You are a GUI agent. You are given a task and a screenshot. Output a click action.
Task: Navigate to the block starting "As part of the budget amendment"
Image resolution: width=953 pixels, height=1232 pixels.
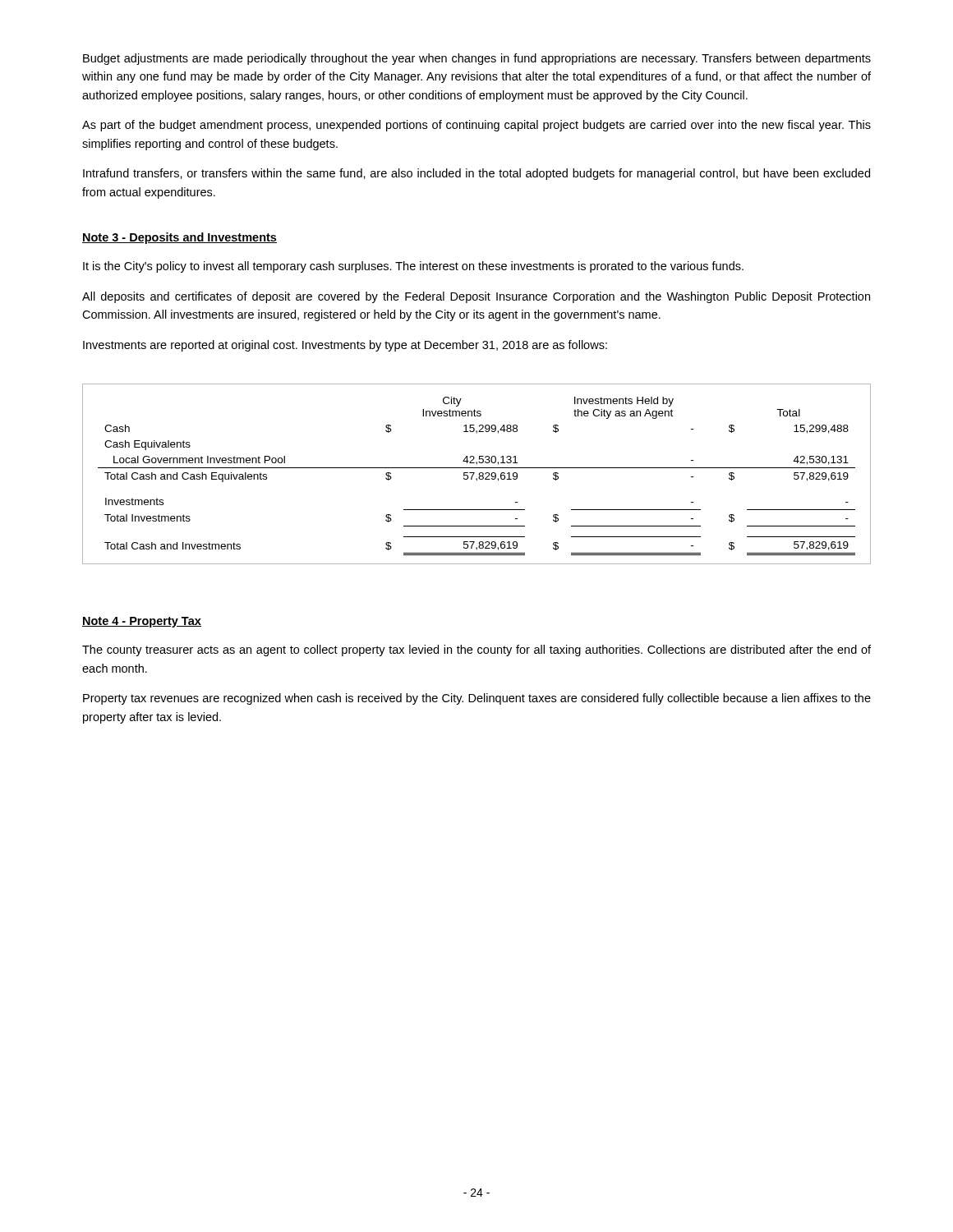(476, 134)
